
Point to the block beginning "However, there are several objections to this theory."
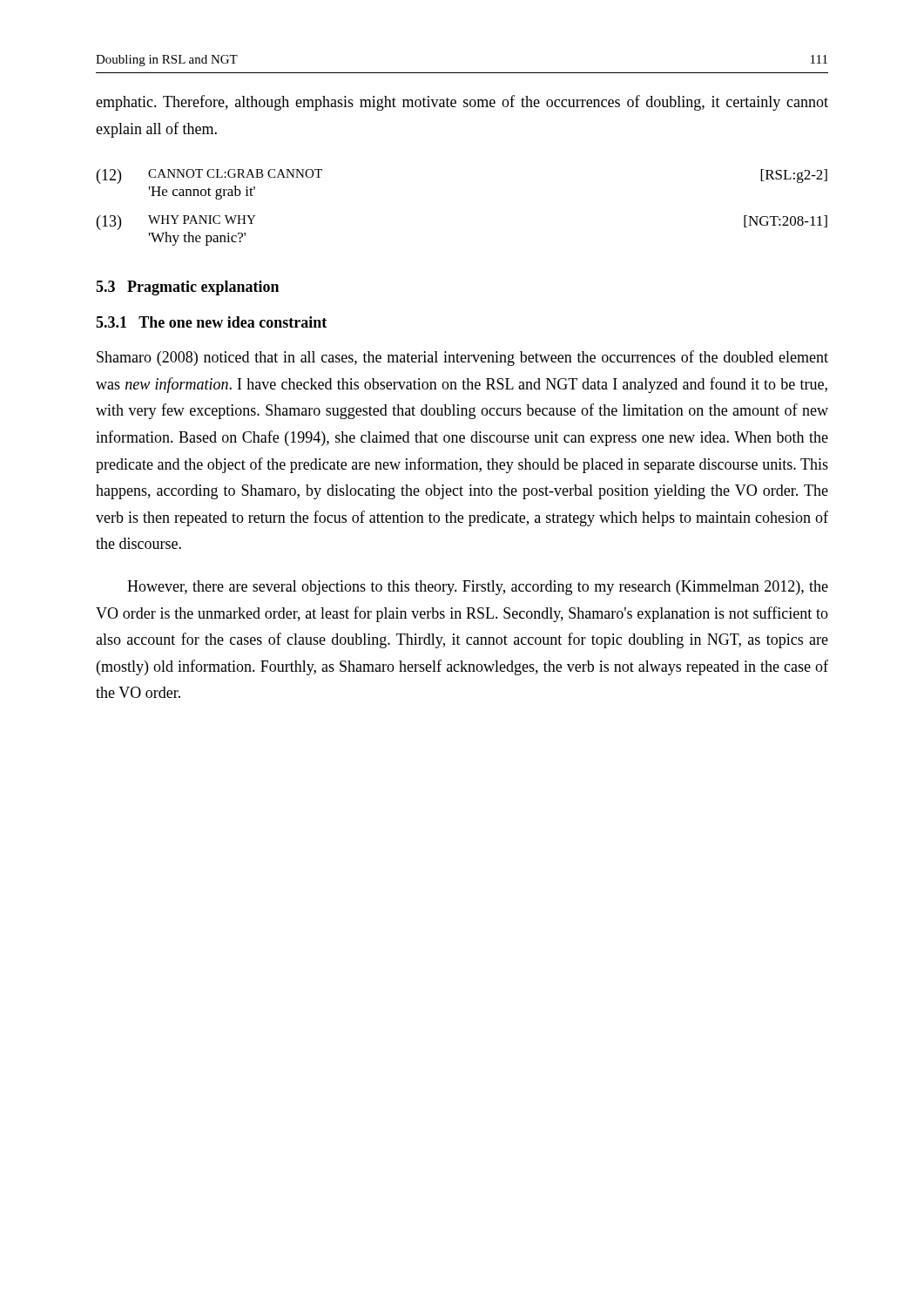click(462, 640)
